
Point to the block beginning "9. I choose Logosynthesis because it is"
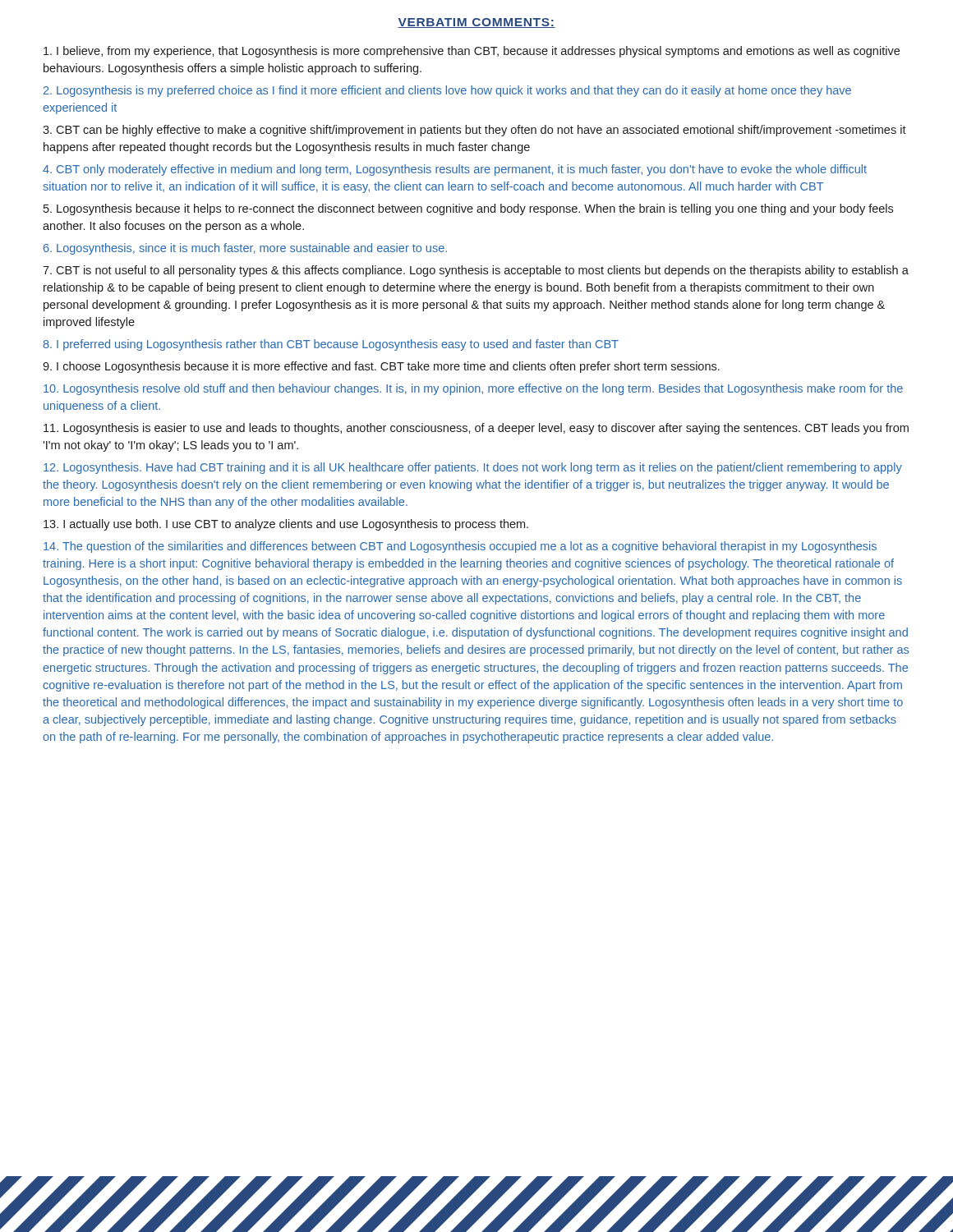coord(381,367)
